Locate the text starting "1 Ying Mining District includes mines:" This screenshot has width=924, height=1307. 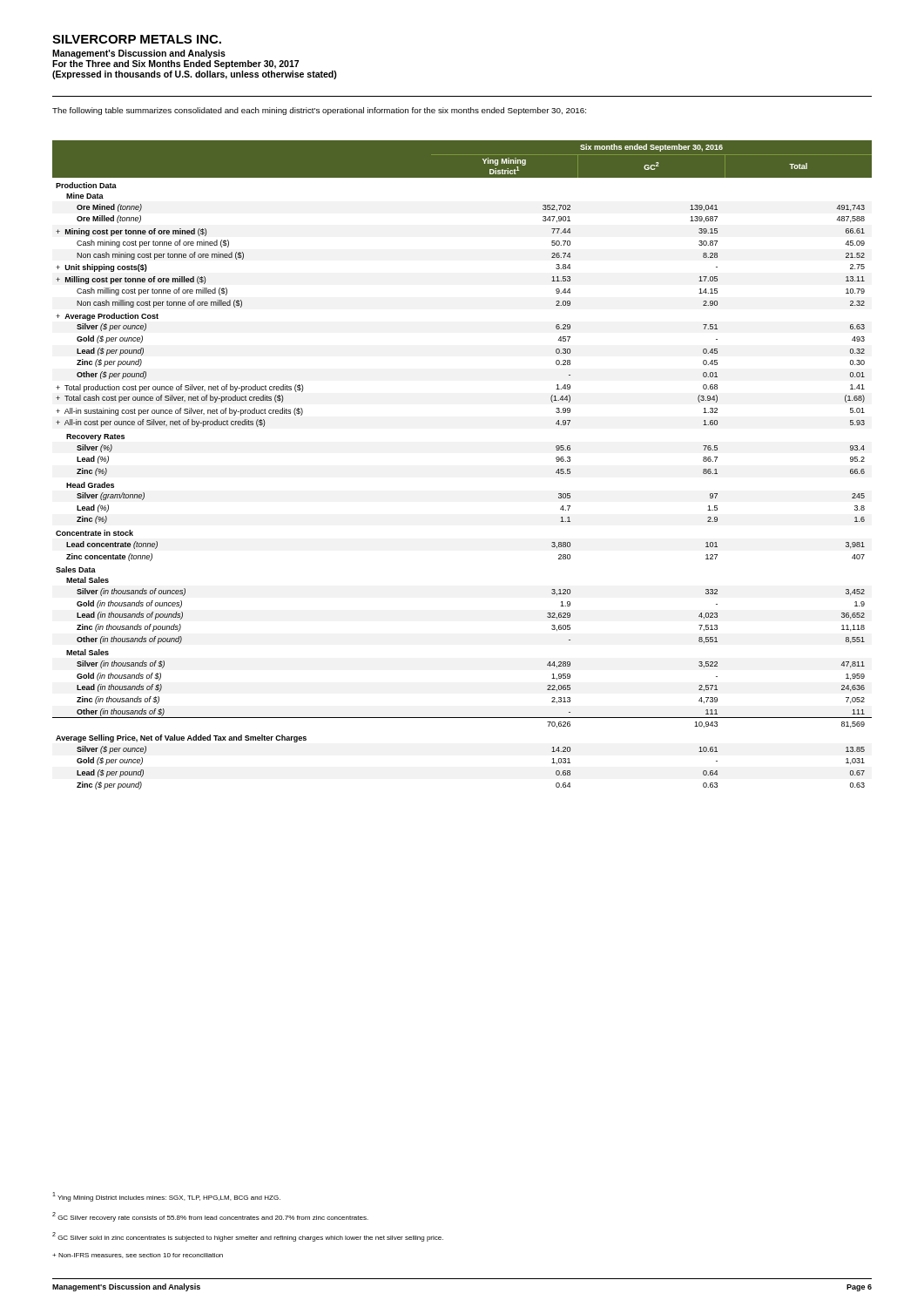coord(166,1197)
